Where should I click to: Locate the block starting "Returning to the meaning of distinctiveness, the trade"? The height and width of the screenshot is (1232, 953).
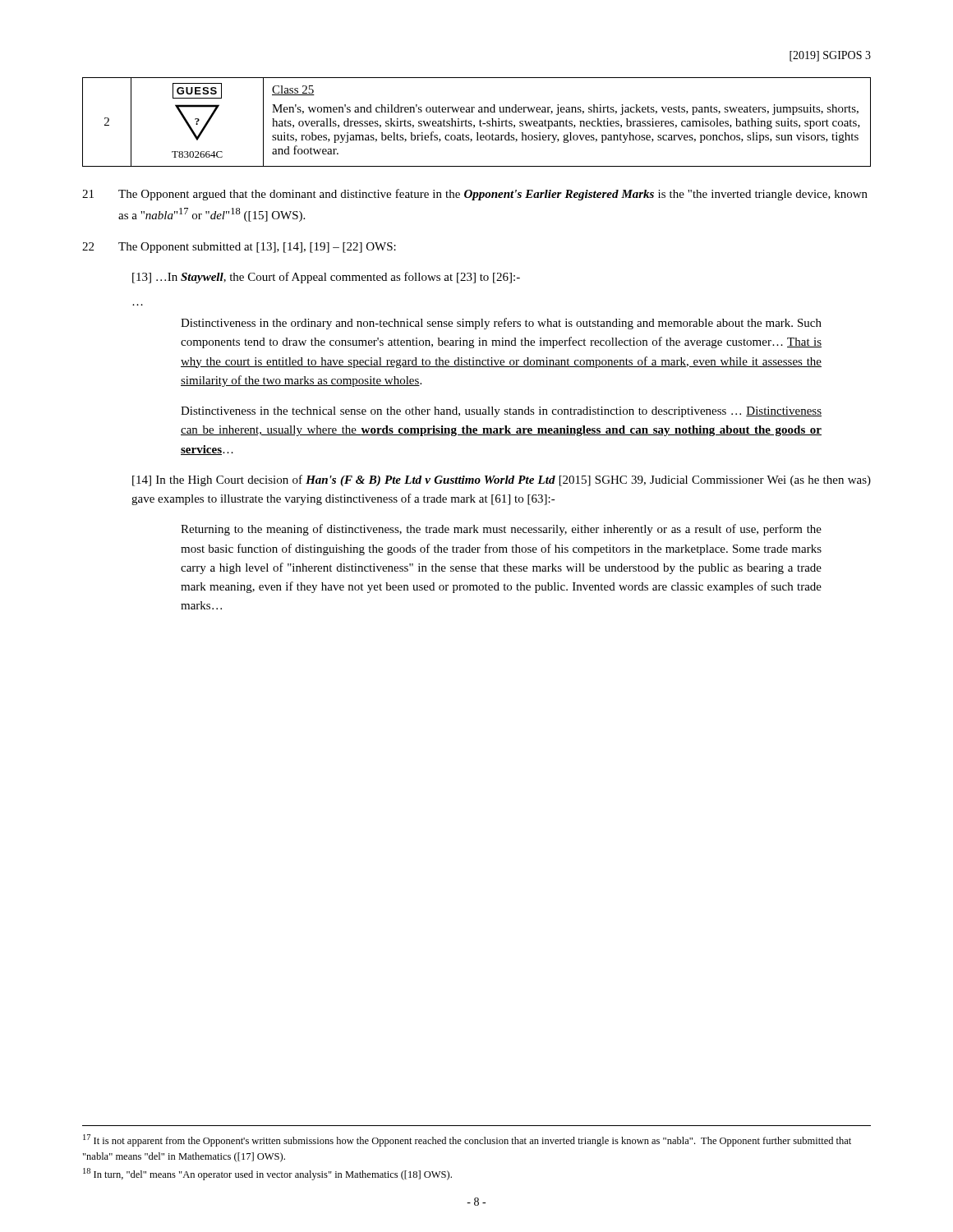tap(501, 567)
